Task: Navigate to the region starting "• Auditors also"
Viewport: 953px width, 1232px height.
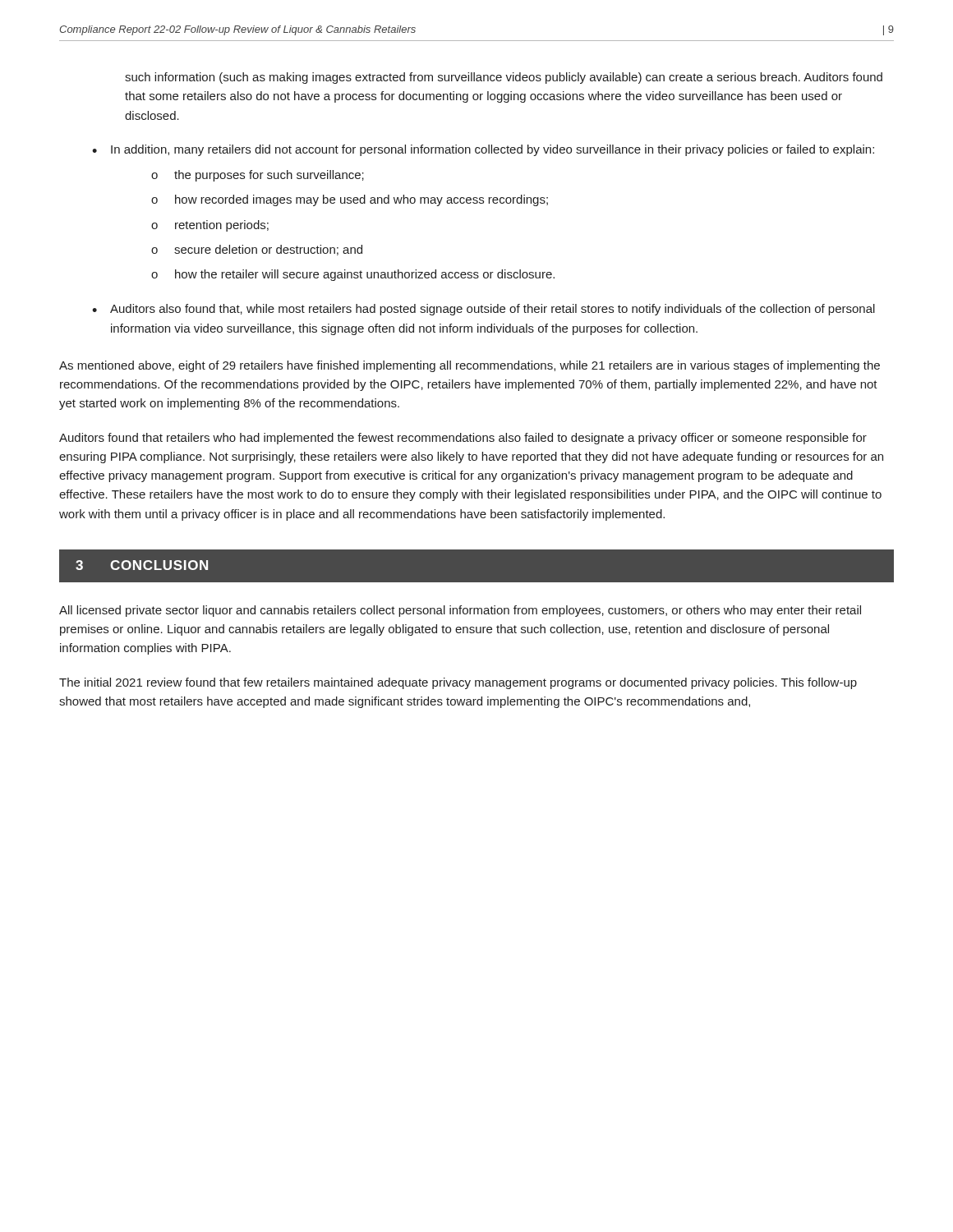Action: [x=493, y=318]
